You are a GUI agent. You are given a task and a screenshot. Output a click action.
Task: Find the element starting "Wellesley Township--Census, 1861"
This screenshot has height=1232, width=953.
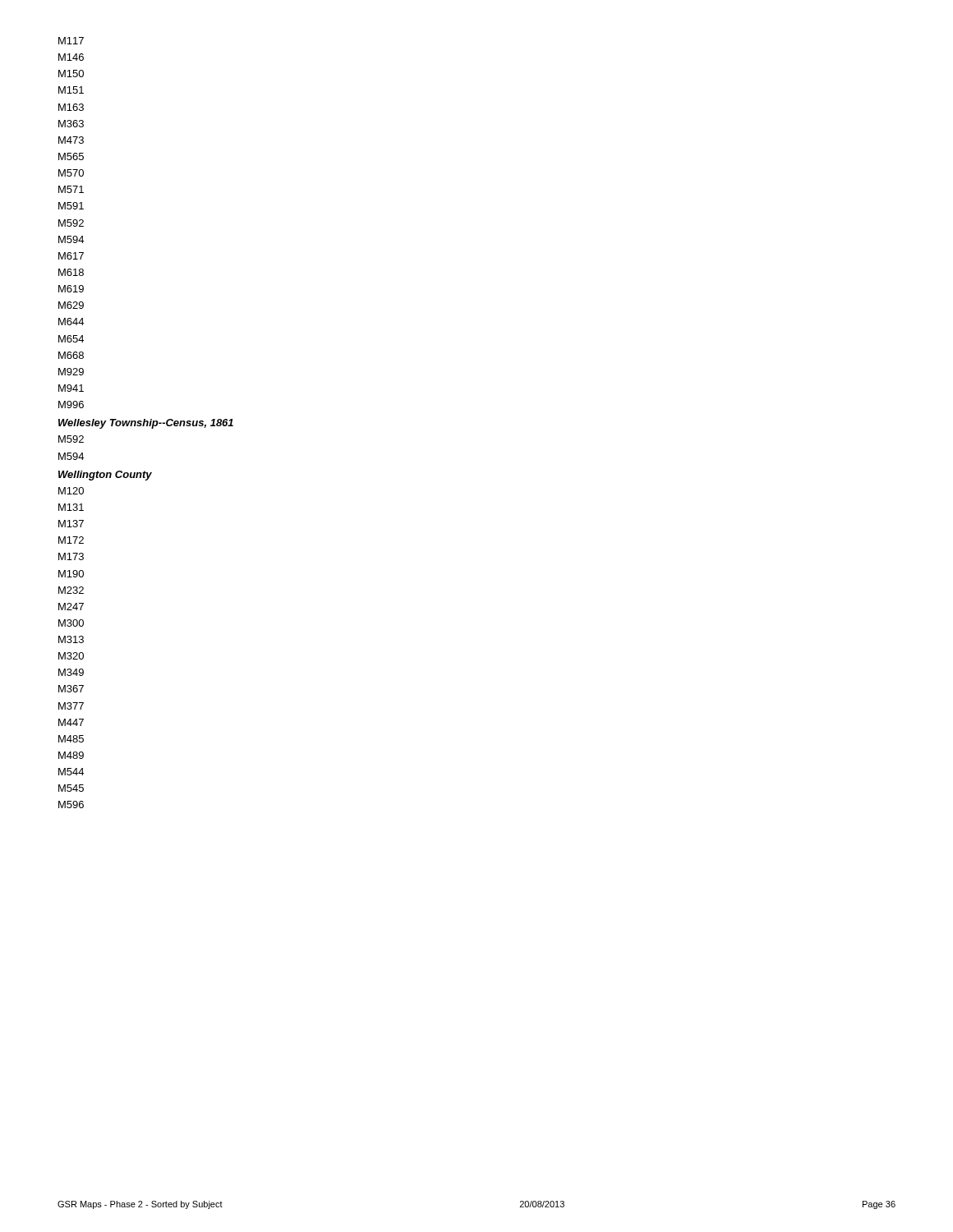coord(146,423)
